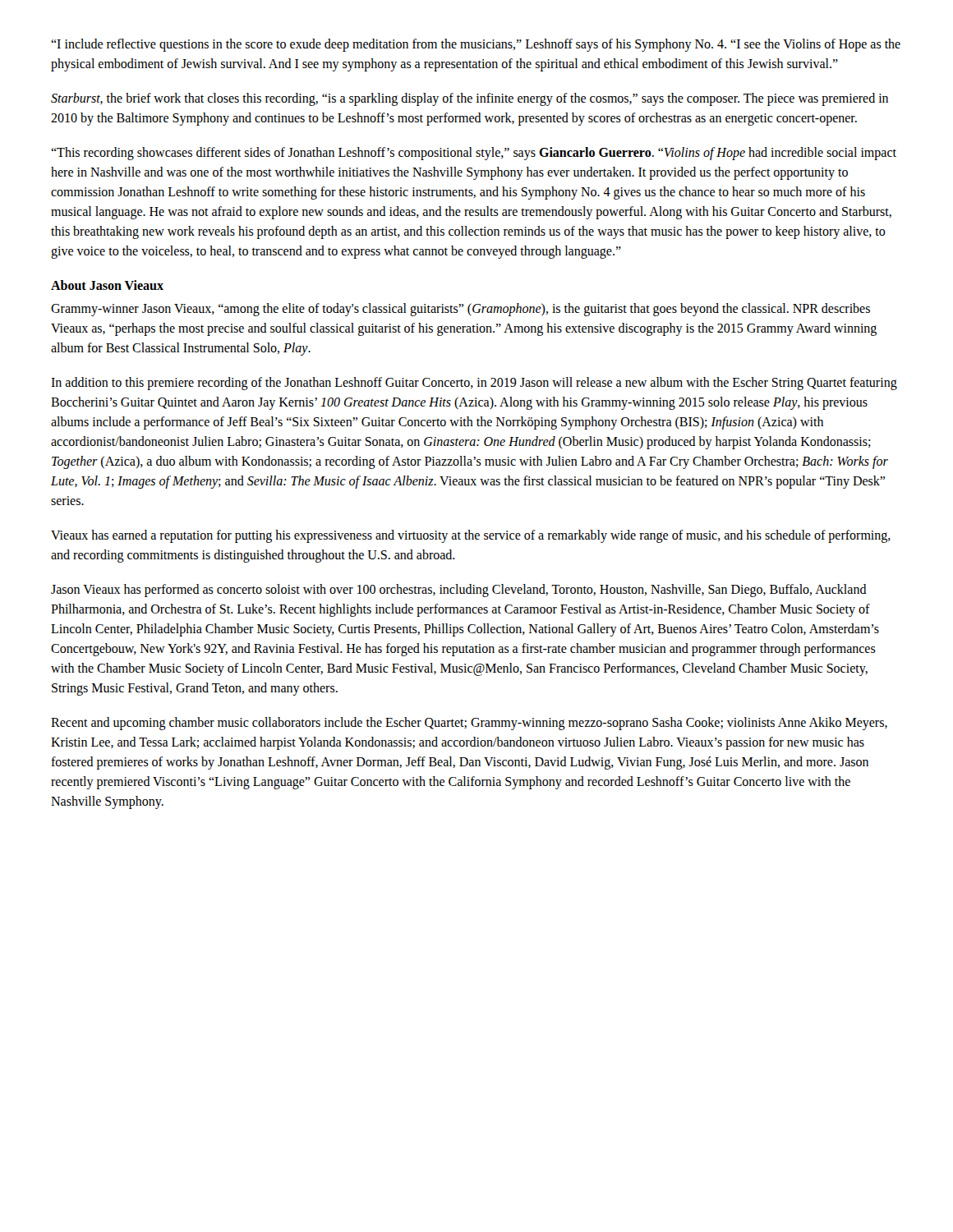Select the text block starting "“I include reflective questions in the"
This screenshot has width=953, height=1232.
point(476,54)
